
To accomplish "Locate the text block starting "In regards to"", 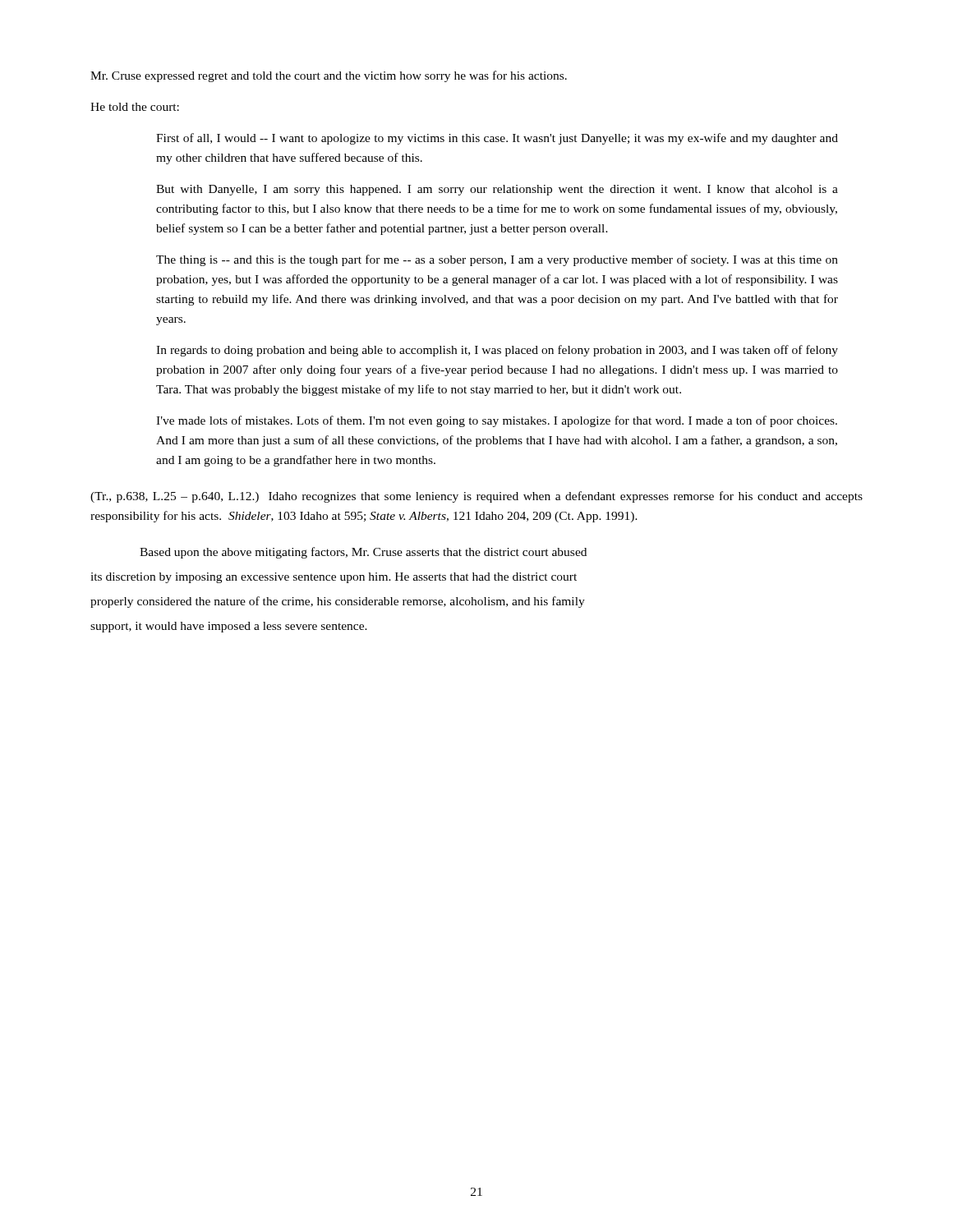I will point(497,369).
